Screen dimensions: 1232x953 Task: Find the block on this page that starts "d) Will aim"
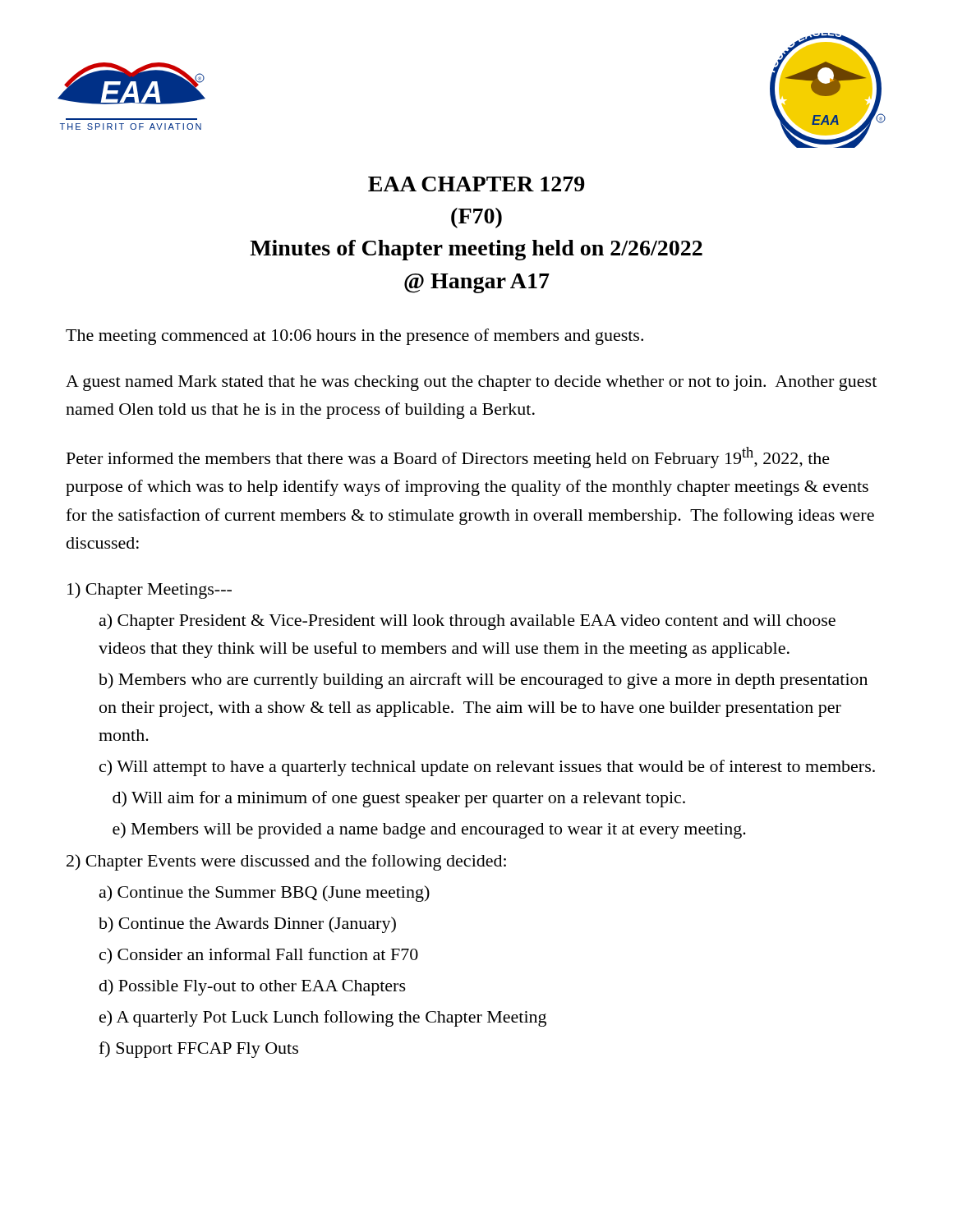[x=392, y=797]
